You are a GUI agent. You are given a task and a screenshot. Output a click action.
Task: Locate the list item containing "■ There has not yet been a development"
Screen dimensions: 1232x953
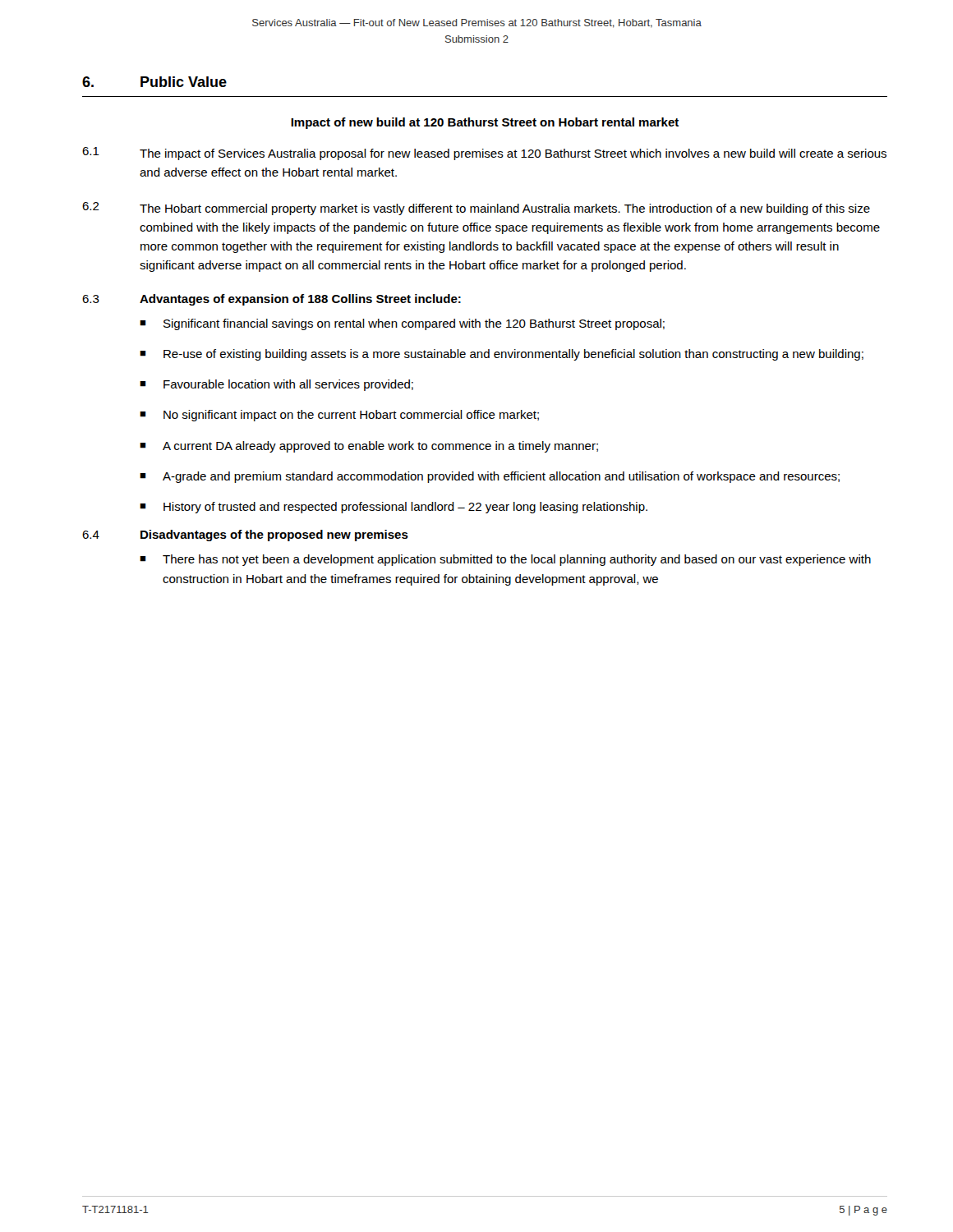point(513,569)
